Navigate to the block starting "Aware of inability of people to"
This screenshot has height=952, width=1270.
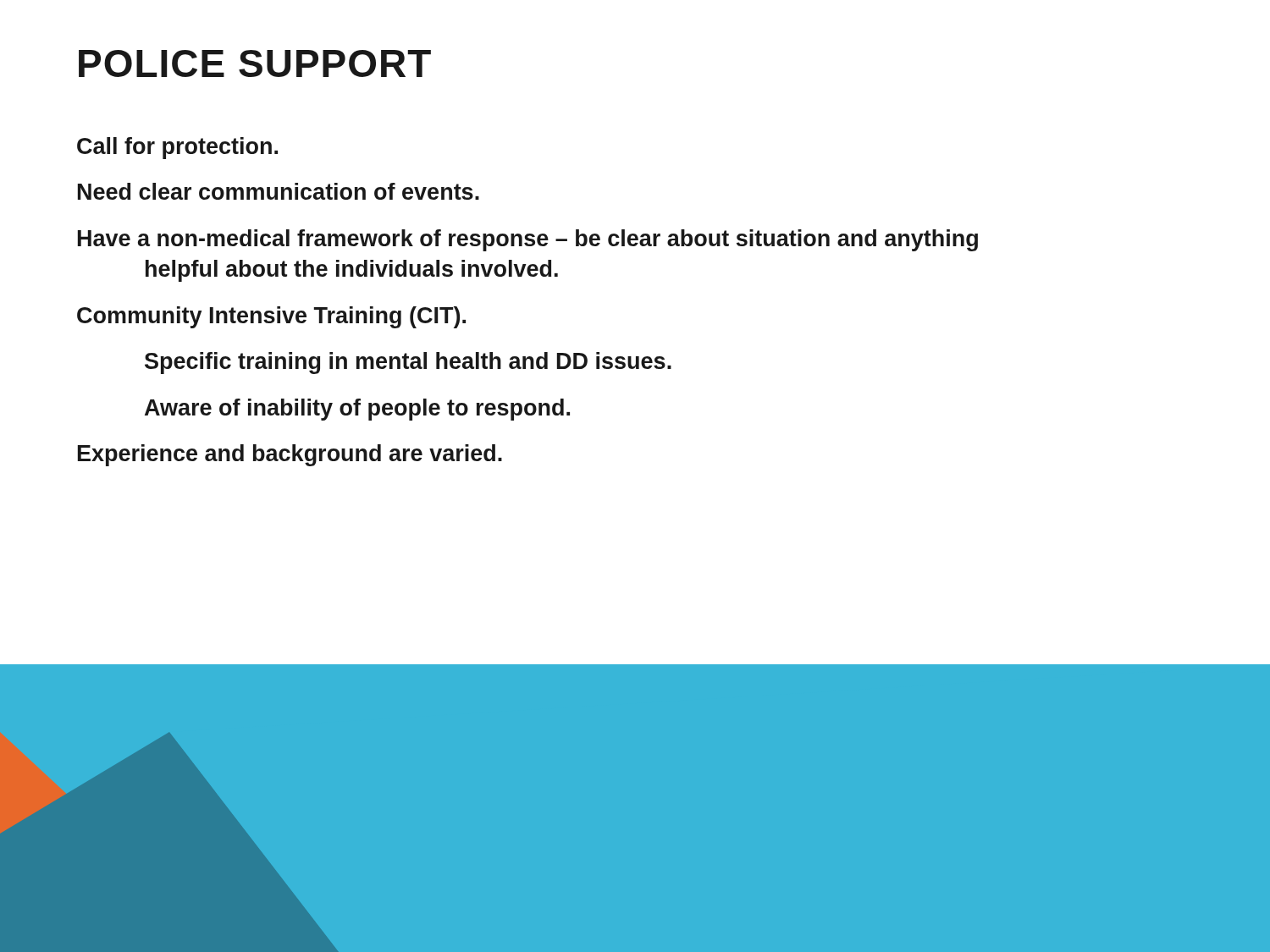pos(358,408)
